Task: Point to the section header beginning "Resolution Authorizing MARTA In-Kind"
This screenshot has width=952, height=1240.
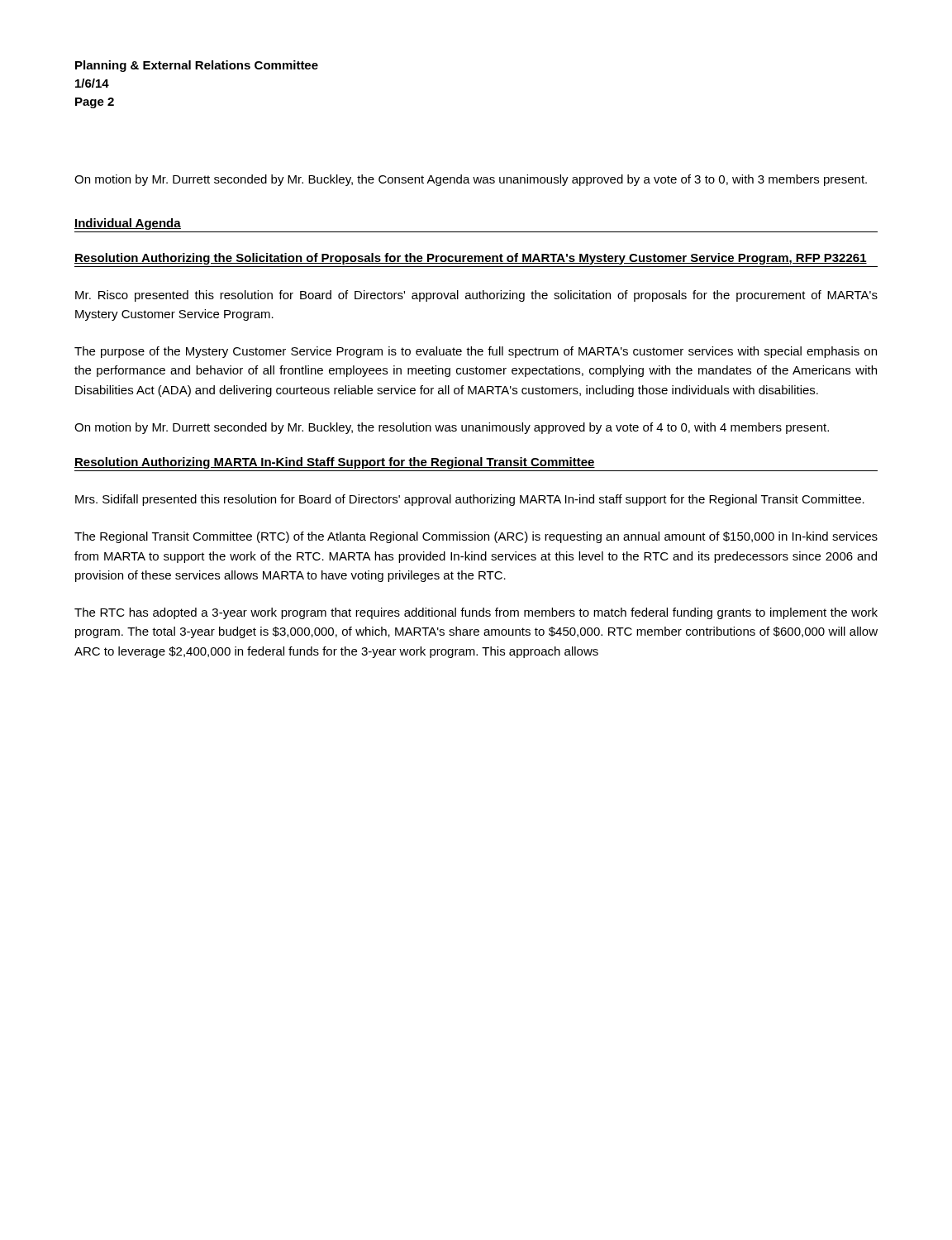Action: (476, 463)
